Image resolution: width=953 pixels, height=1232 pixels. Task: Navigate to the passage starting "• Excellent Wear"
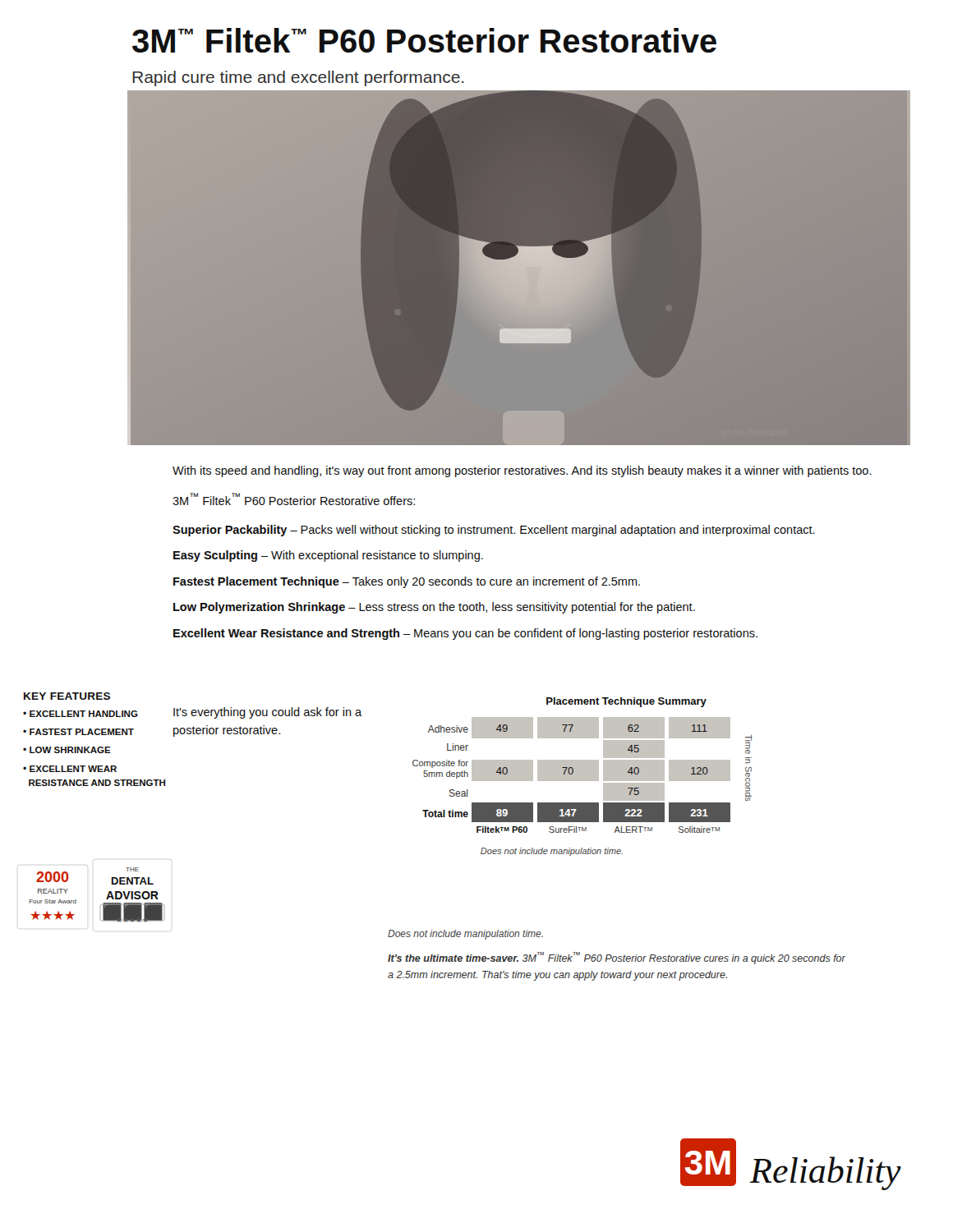[94, 775]
